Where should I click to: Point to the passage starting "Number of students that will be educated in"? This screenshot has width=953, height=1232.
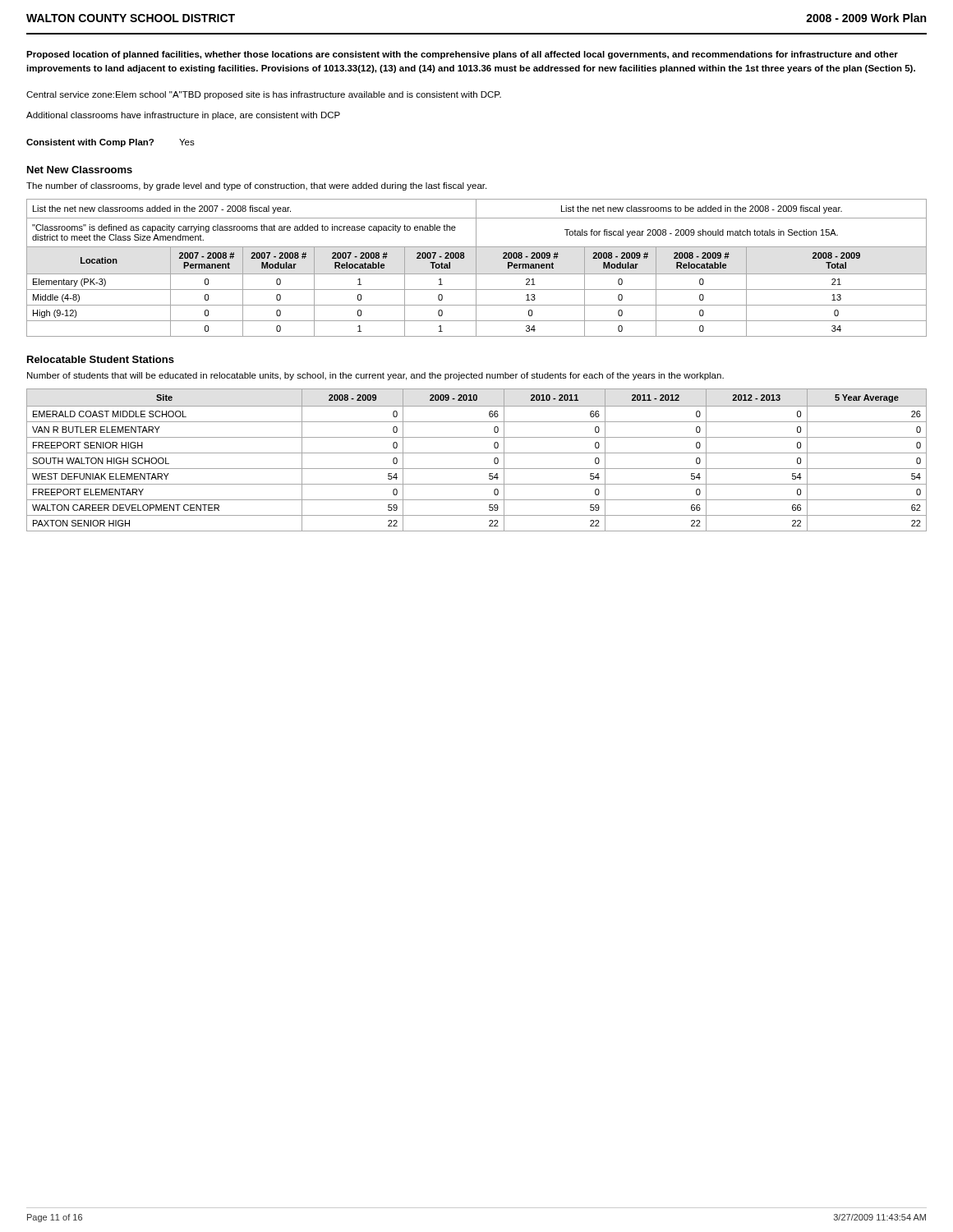[x=375, y=375]
